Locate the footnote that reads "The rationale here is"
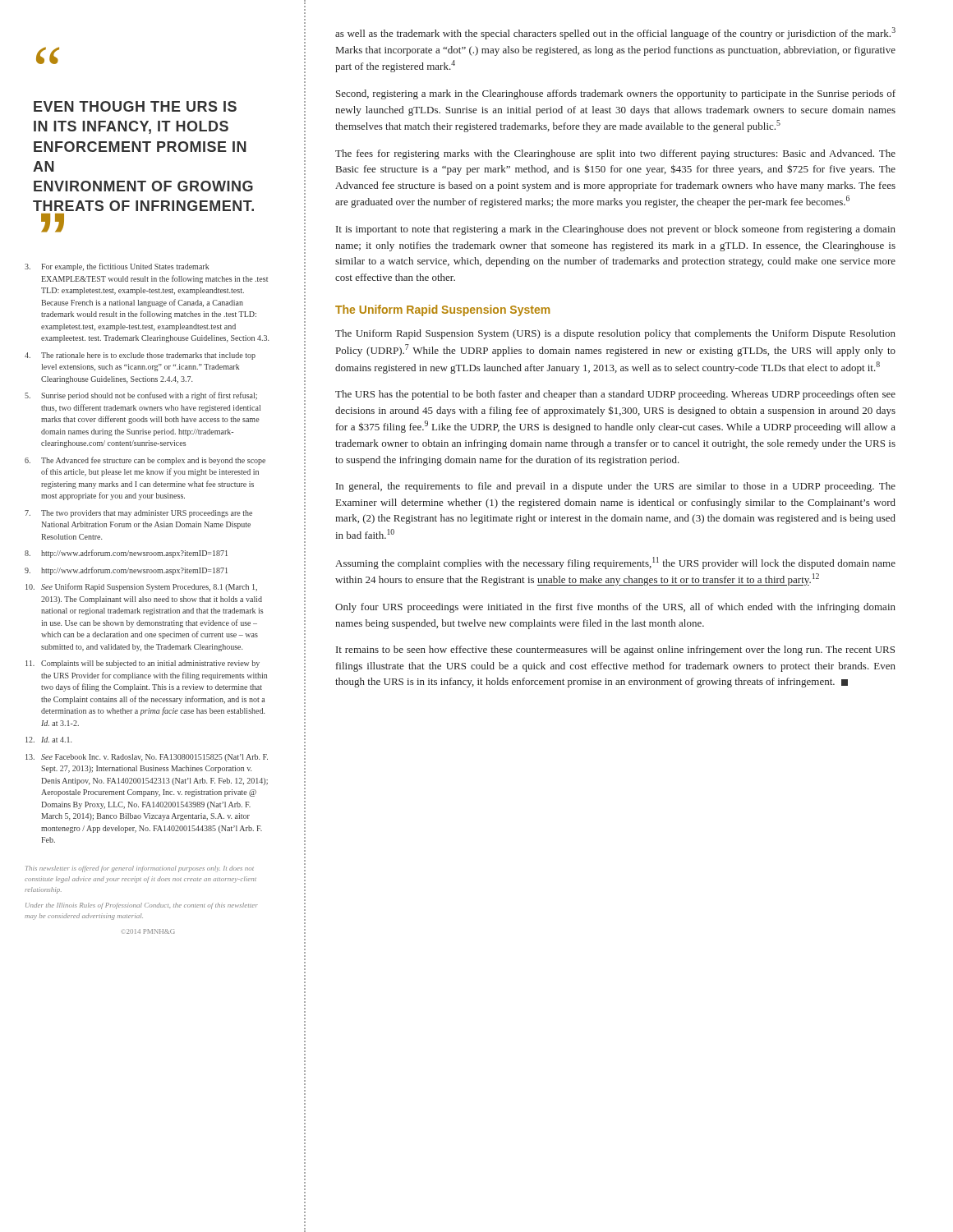The height and width of the screenshot is (1232, 953). (x=148, y=367)
